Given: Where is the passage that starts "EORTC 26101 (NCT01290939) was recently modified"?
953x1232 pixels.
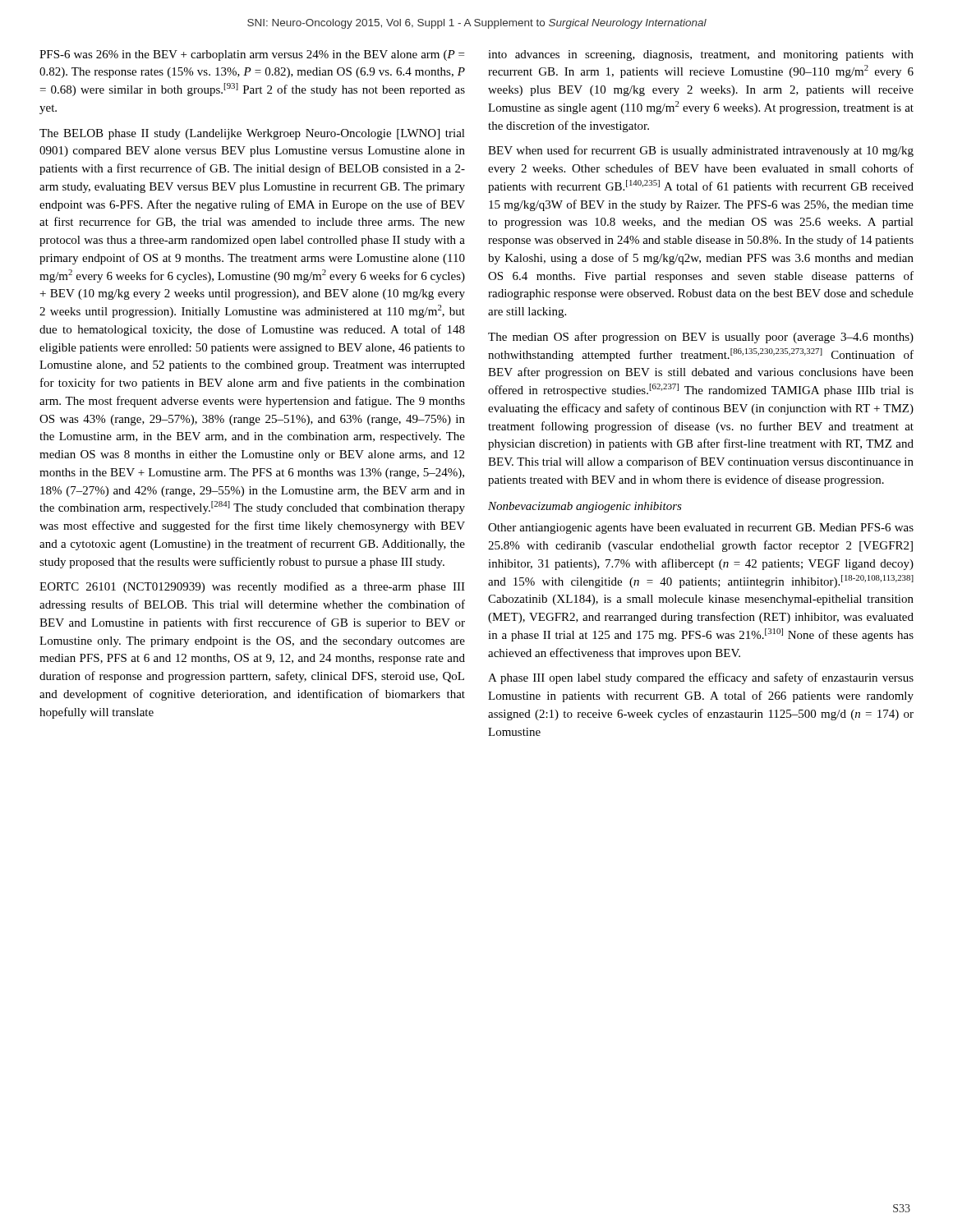Looking at the screenshot, I should pos(252,650).
